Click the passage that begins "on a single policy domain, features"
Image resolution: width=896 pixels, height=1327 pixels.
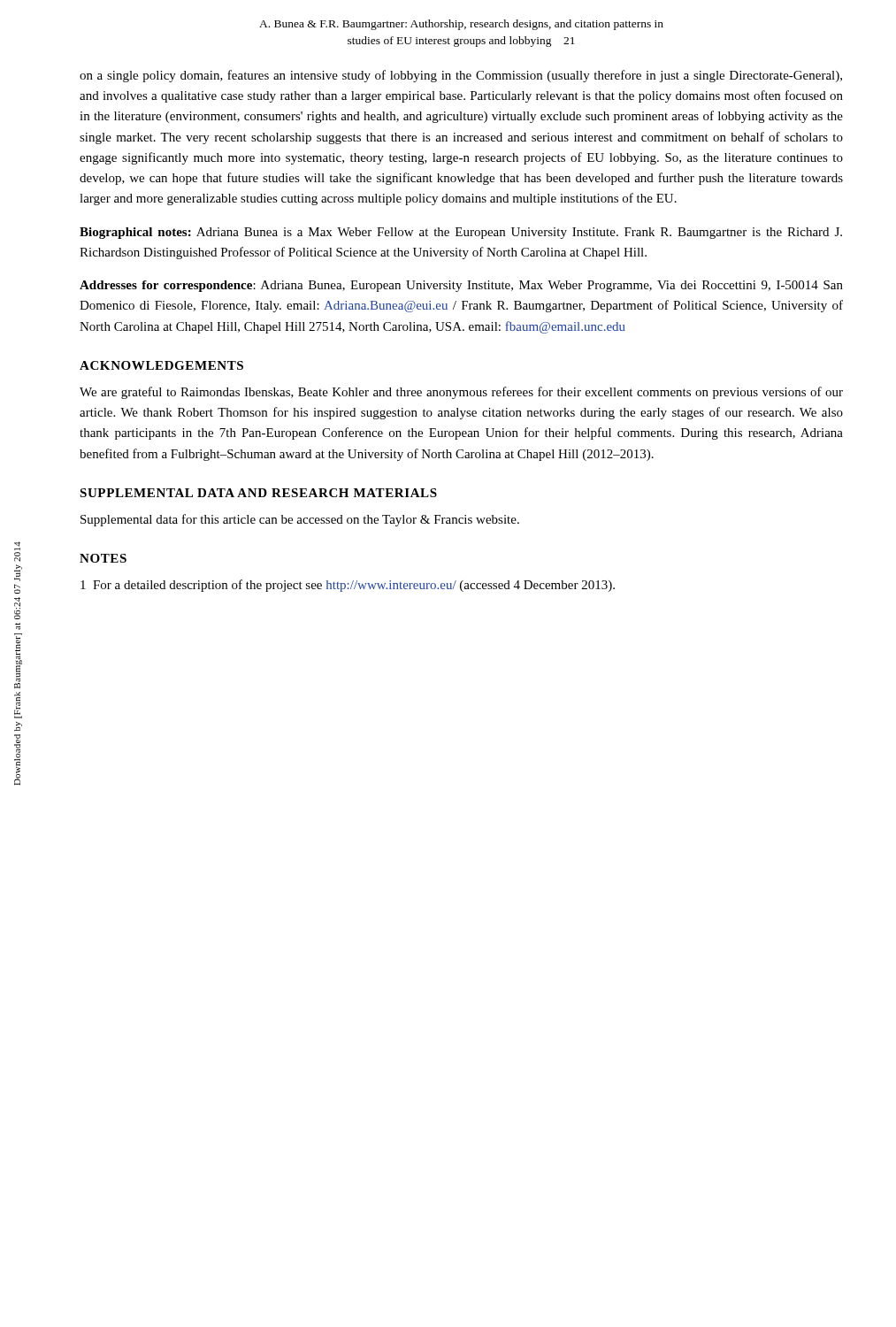(x=461, y=137)
